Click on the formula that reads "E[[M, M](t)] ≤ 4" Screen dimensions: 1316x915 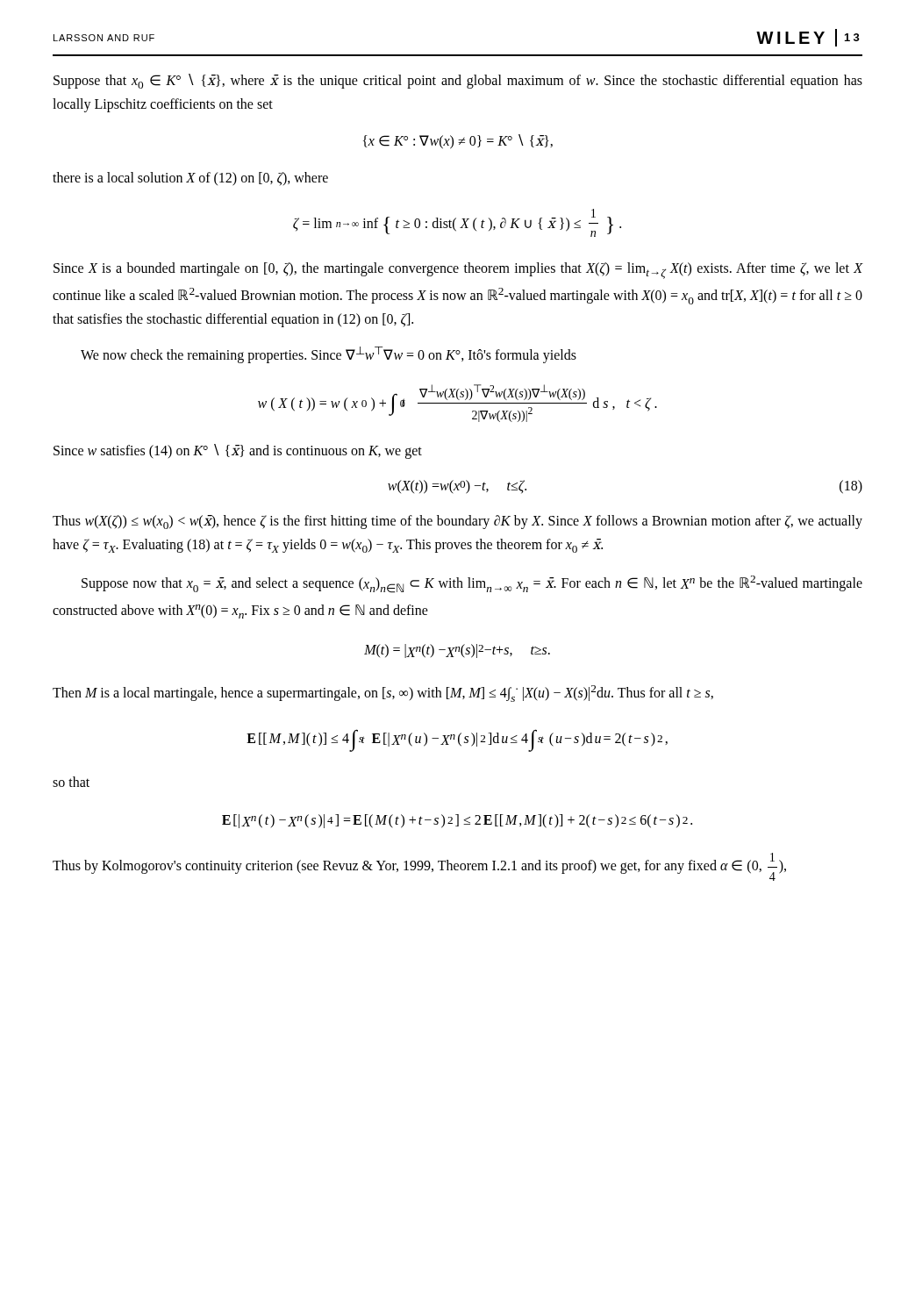click(458, 739)
